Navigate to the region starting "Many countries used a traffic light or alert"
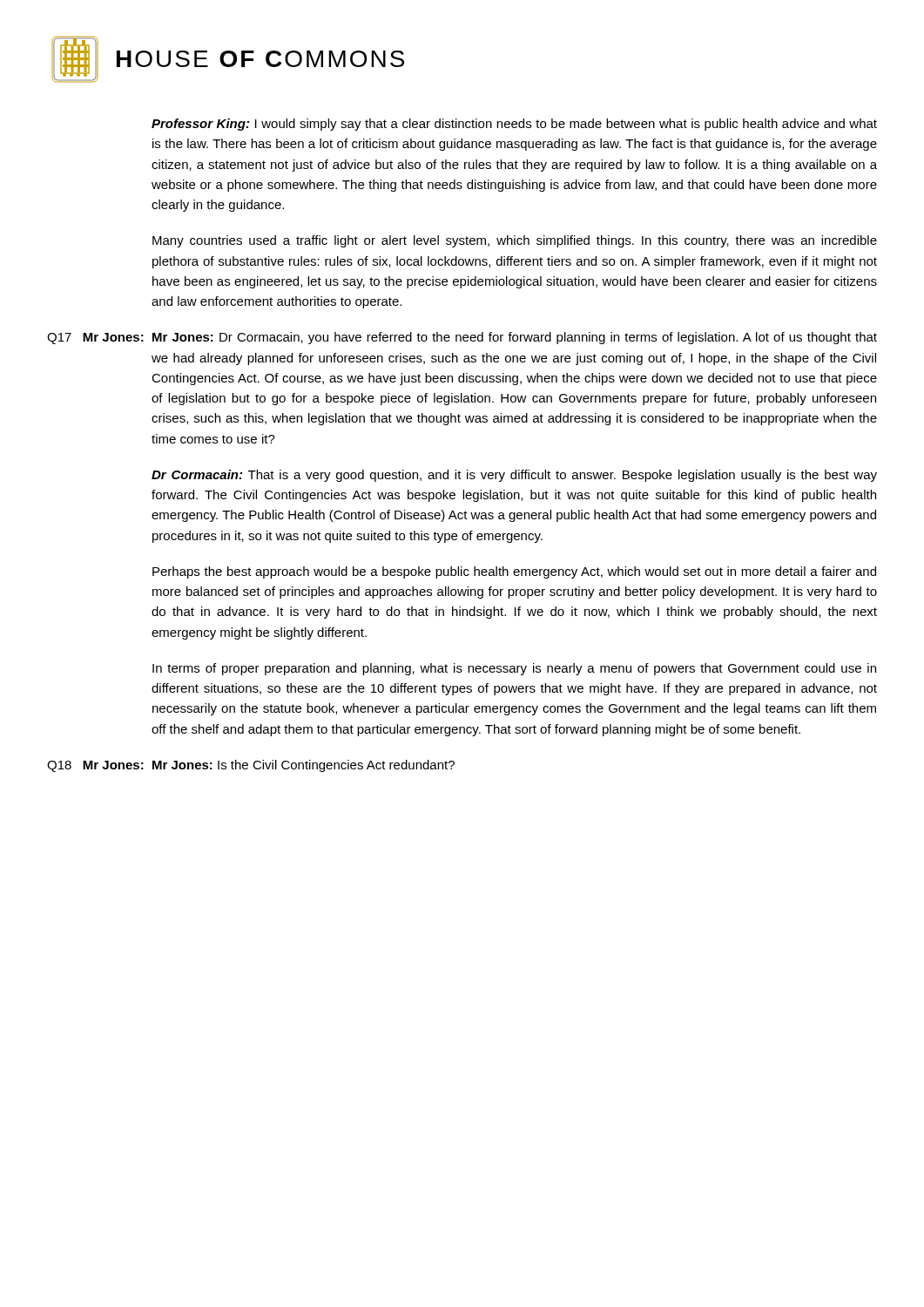Screen dimensions: 1307x924 (514, 271)
